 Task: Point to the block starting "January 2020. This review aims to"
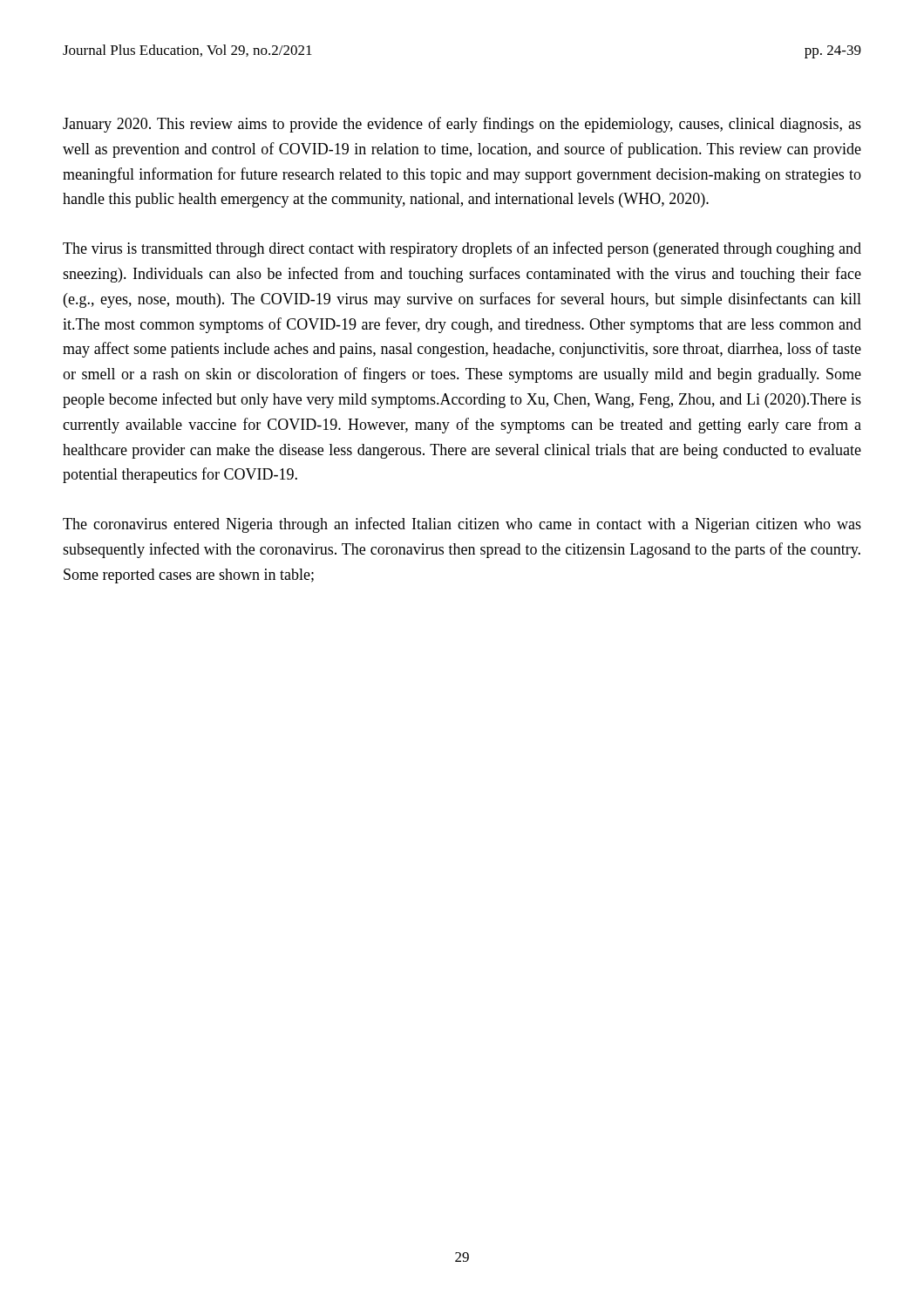462,161
